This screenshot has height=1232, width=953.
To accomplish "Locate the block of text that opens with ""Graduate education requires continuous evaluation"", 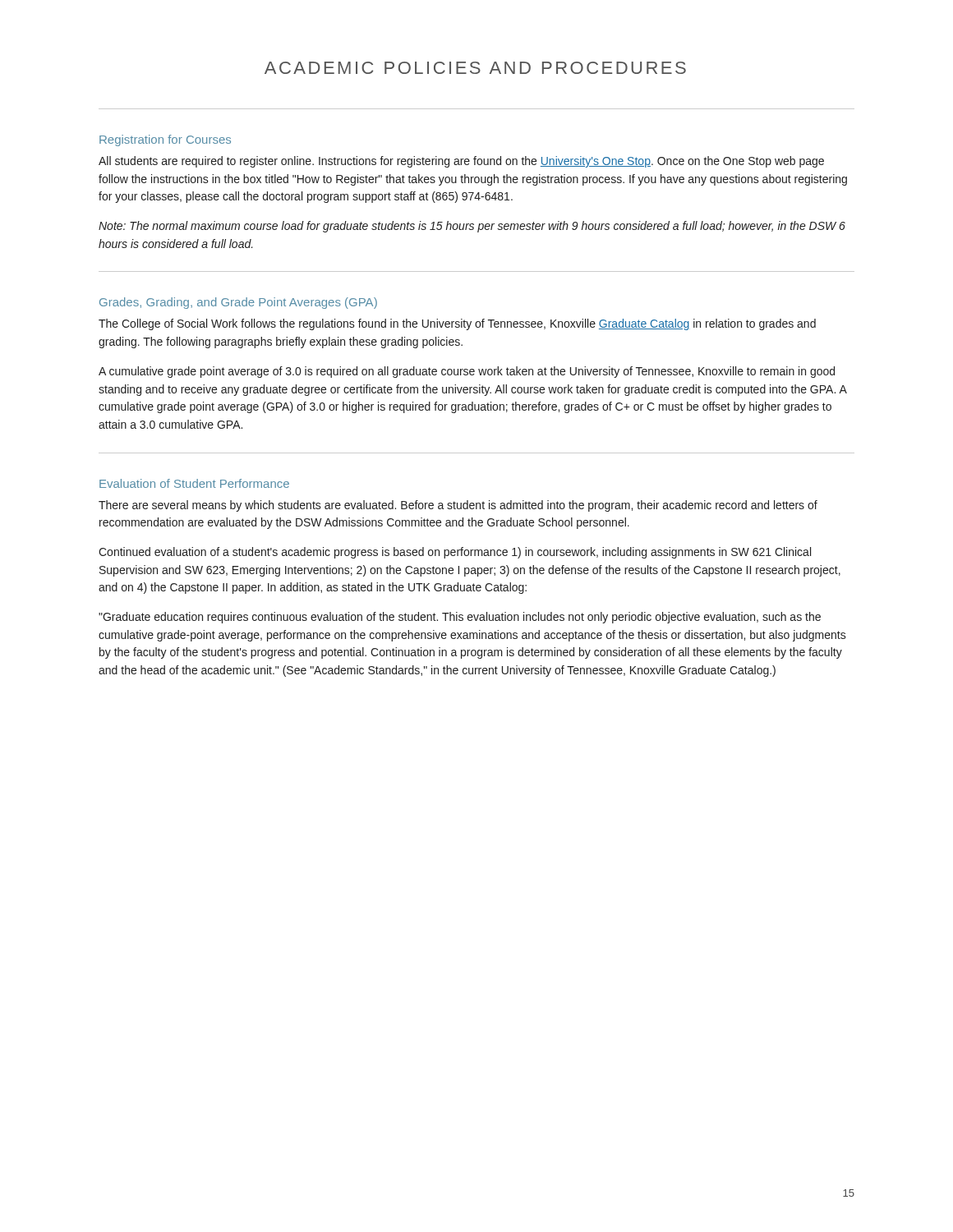I will tap(472, 644).
